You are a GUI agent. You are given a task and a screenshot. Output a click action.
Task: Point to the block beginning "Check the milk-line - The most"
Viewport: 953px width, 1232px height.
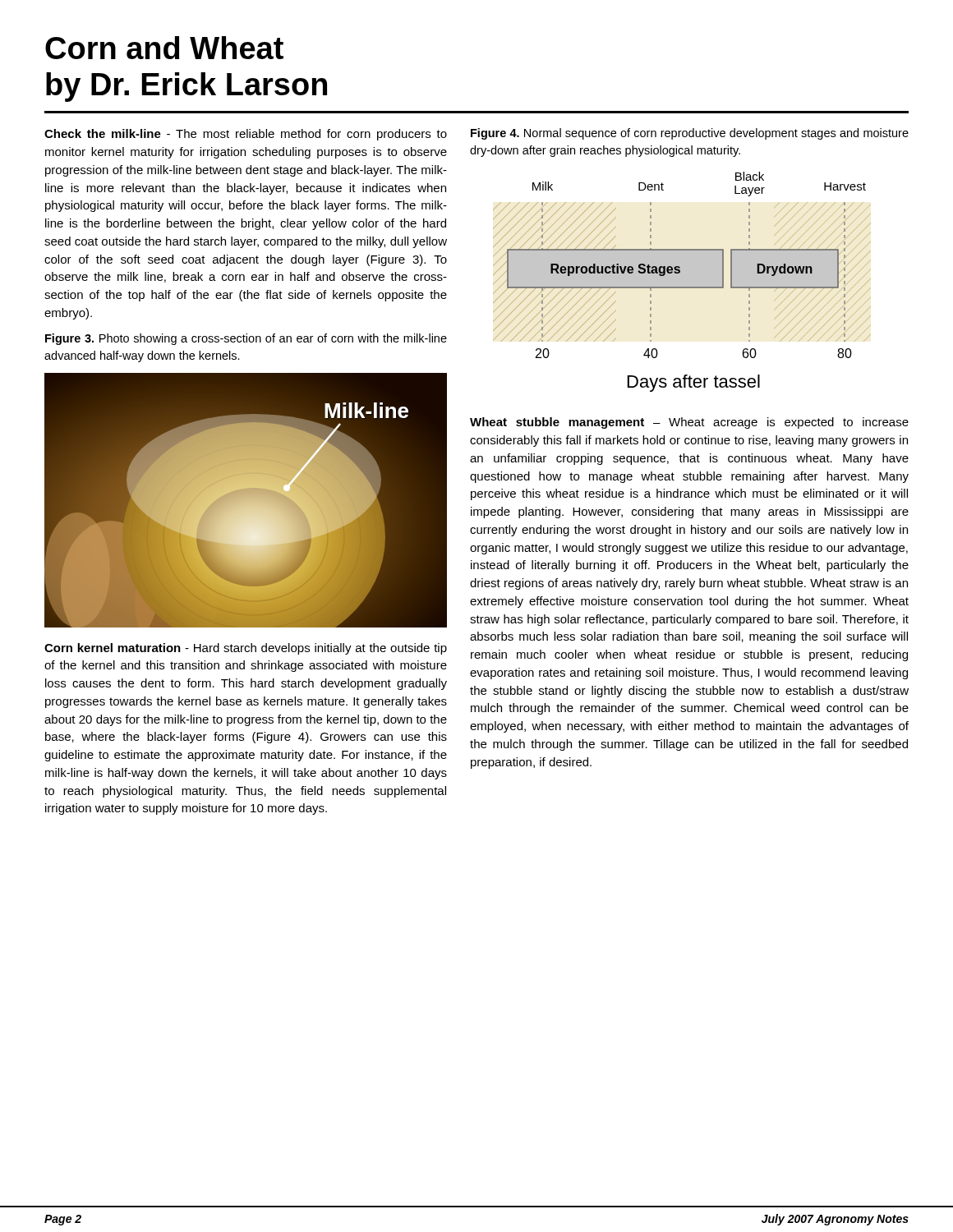(x=246, y=223)
